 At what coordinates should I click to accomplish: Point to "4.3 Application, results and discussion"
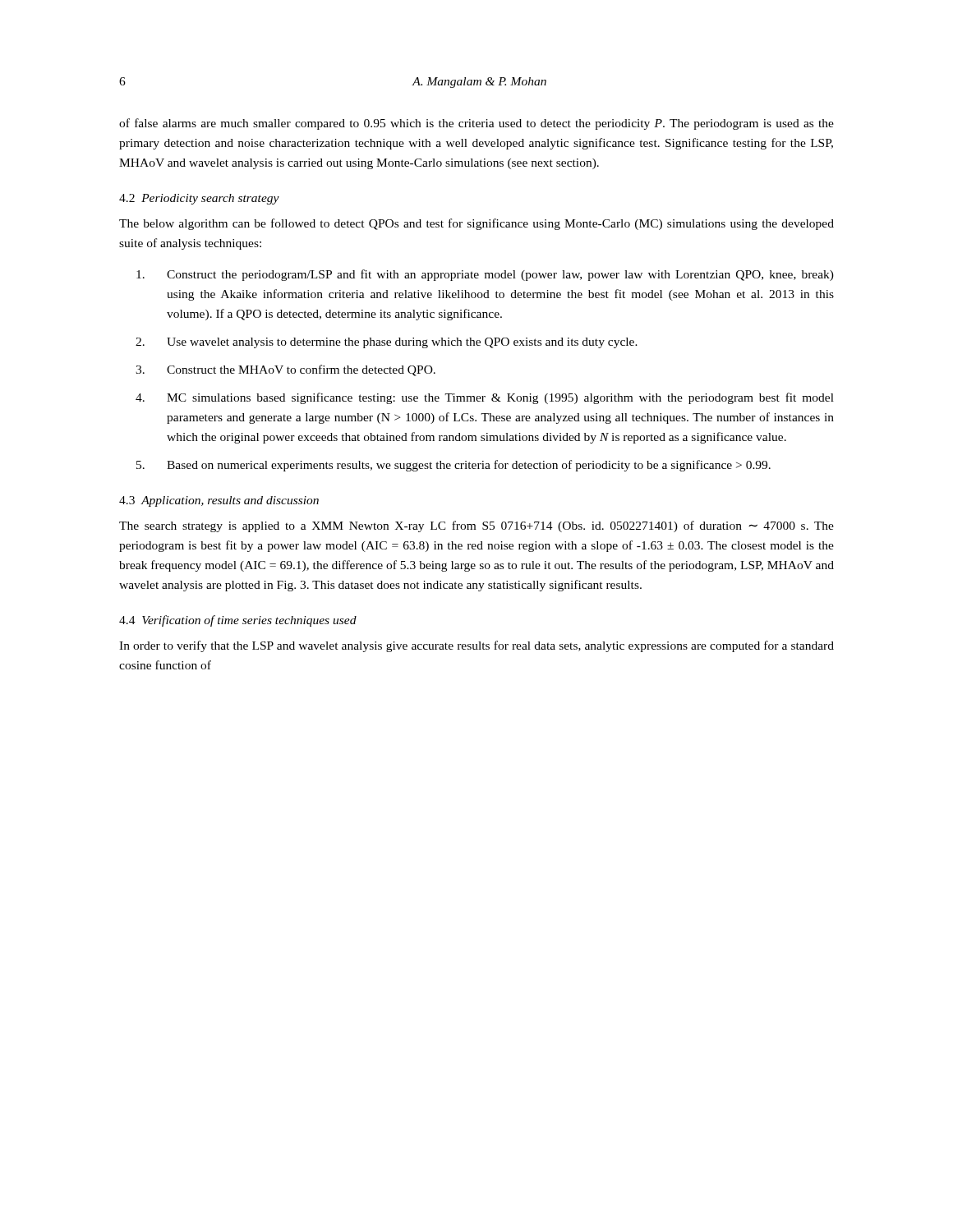(x=219, y=500)
